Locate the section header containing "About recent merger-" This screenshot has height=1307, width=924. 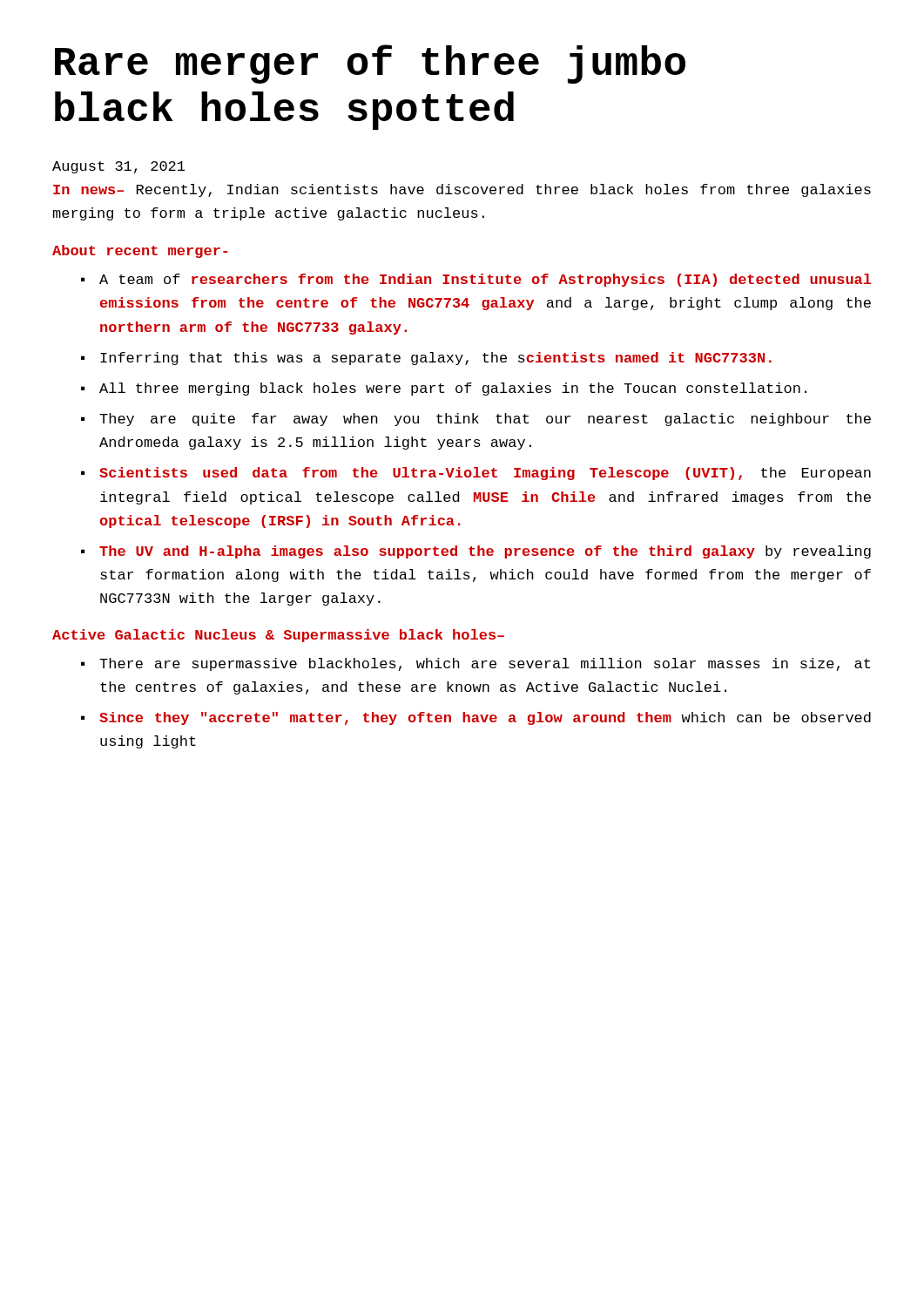141,252
